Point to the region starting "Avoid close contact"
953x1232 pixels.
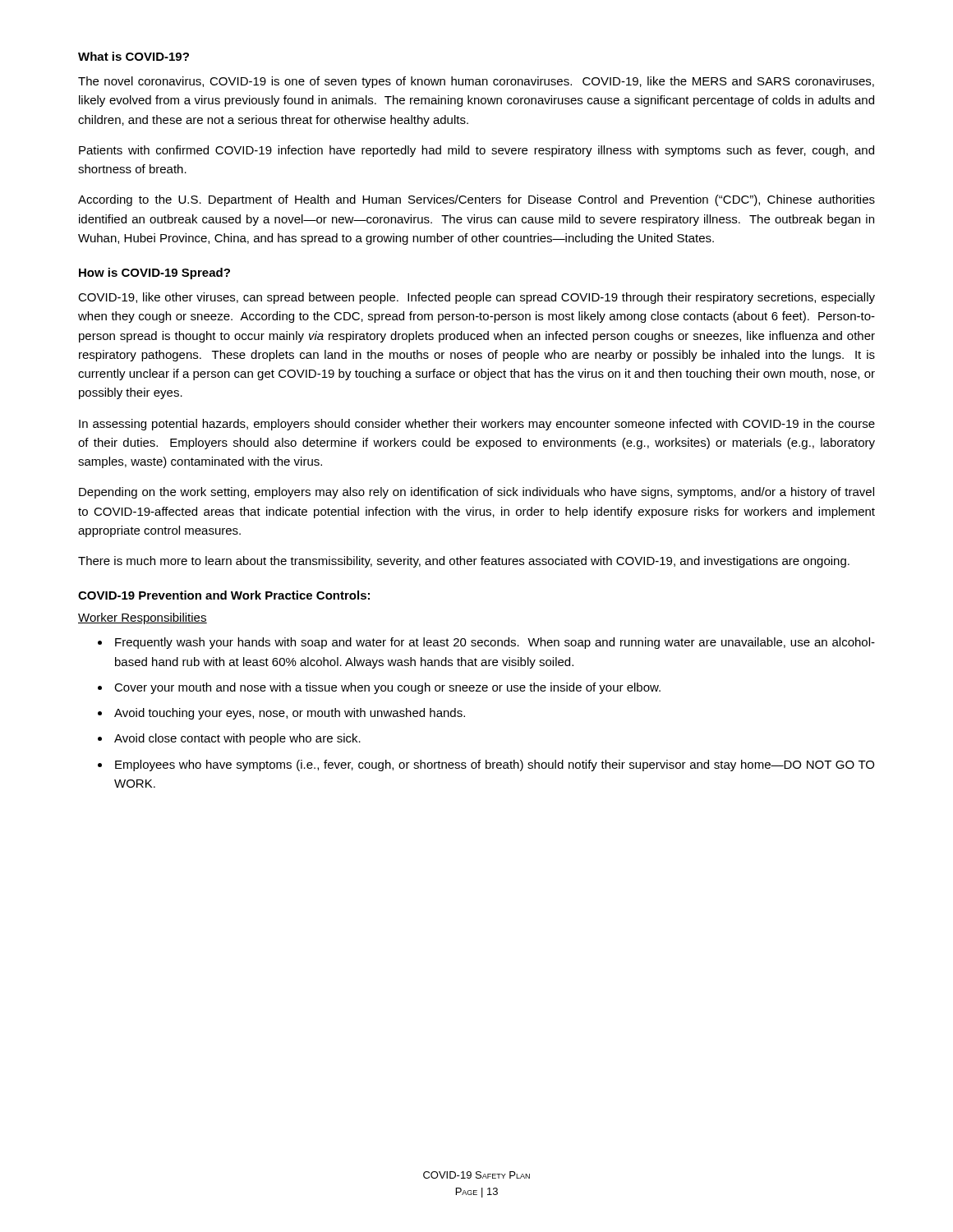[x=238, y=738]
